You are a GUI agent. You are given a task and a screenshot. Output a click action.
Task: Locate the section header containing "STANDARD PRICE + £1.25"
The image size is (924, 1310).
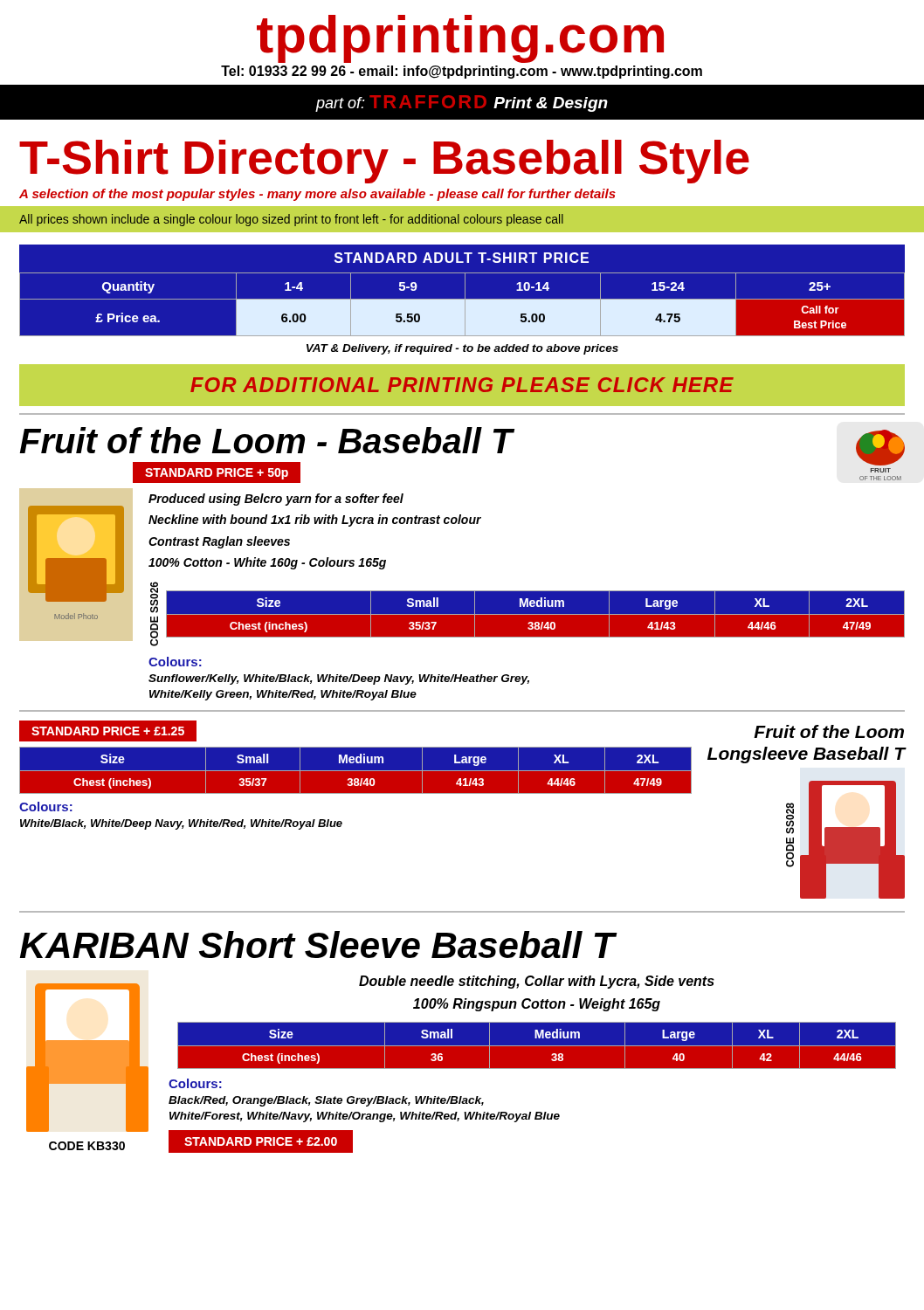tap(108, 731)
